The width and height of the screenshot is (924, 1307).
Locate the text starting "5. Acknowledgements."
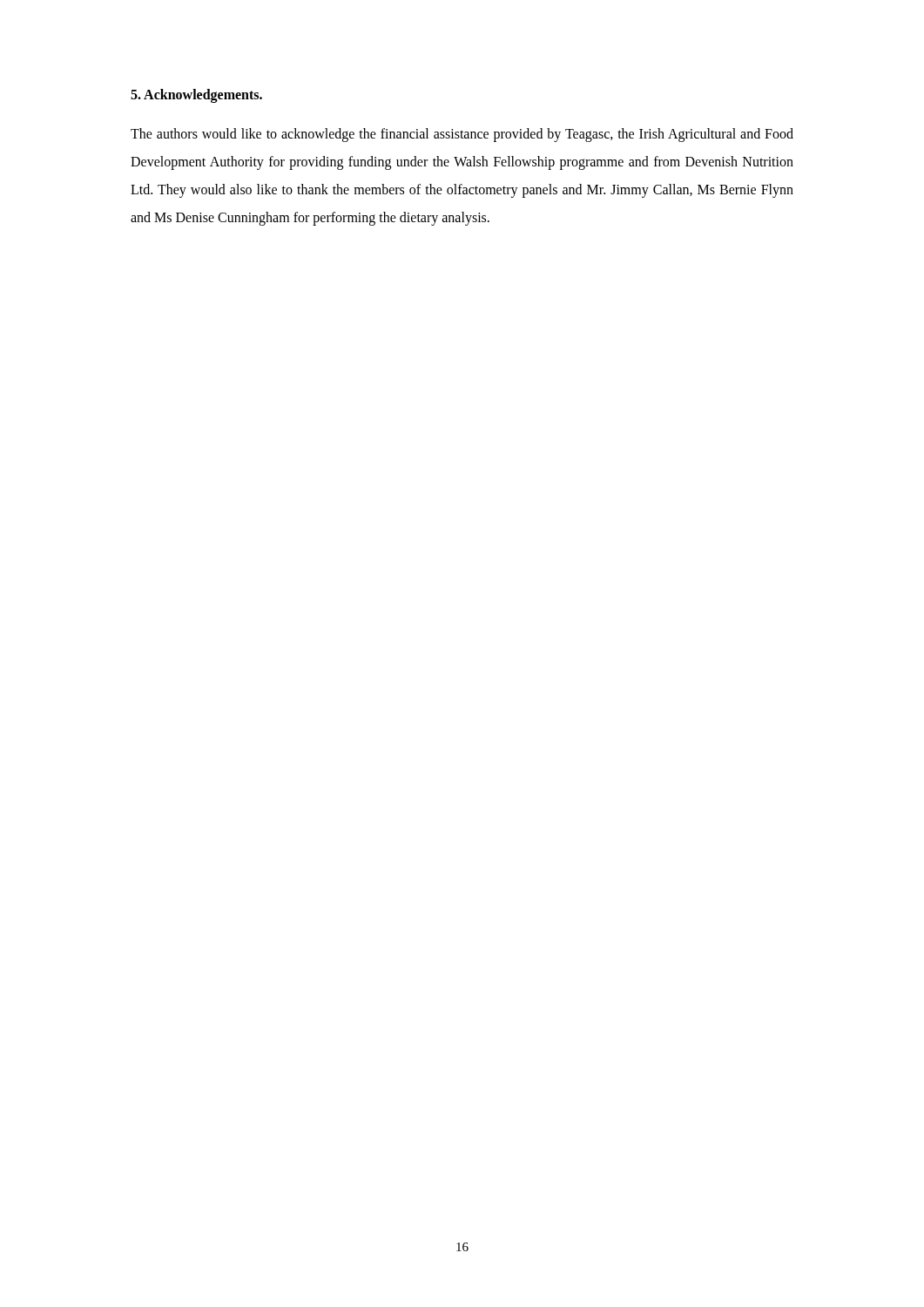[197, 95]
